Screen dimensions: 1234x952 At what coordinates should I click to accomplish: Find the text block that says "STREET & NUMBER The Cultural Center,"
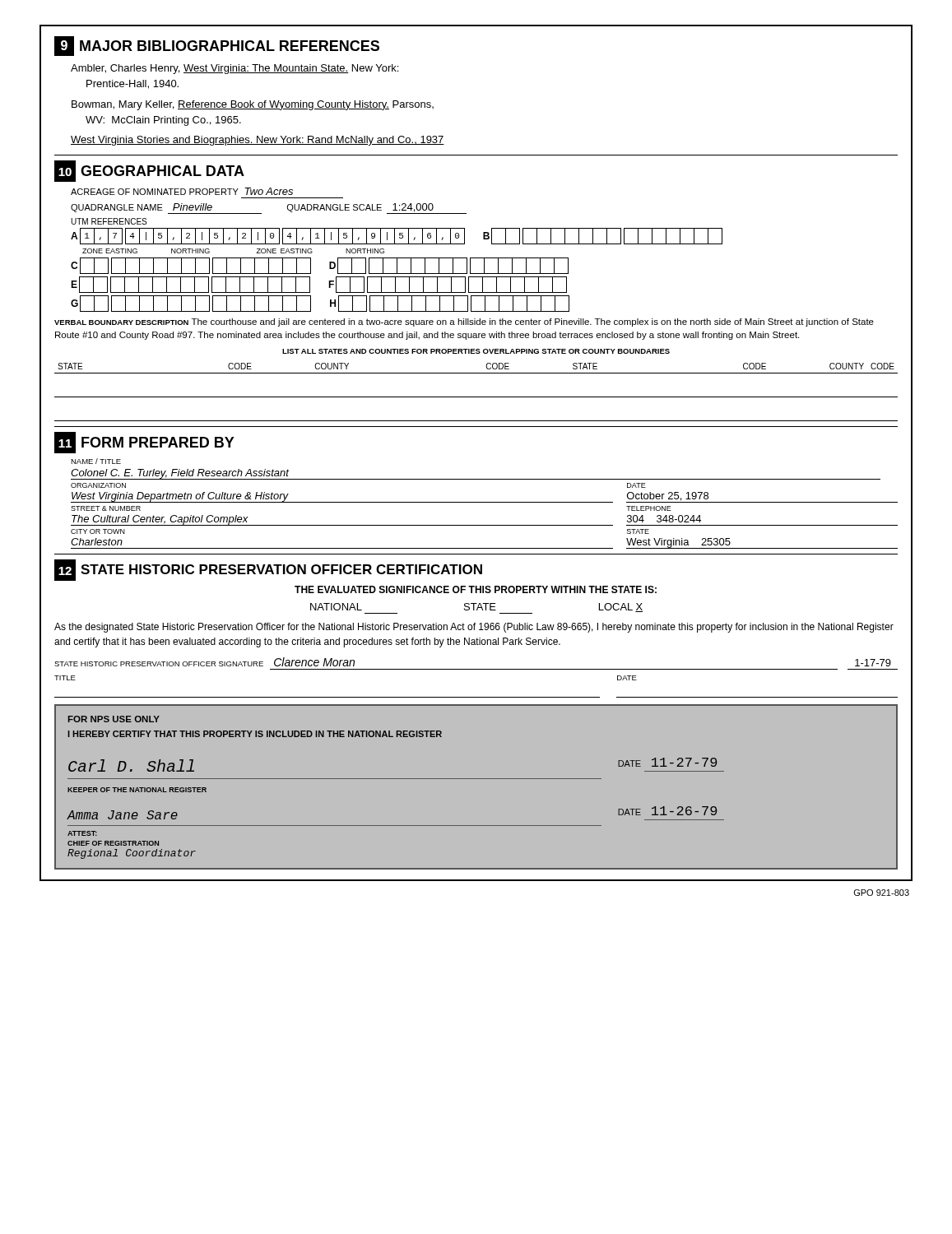[x=484, y=515]
